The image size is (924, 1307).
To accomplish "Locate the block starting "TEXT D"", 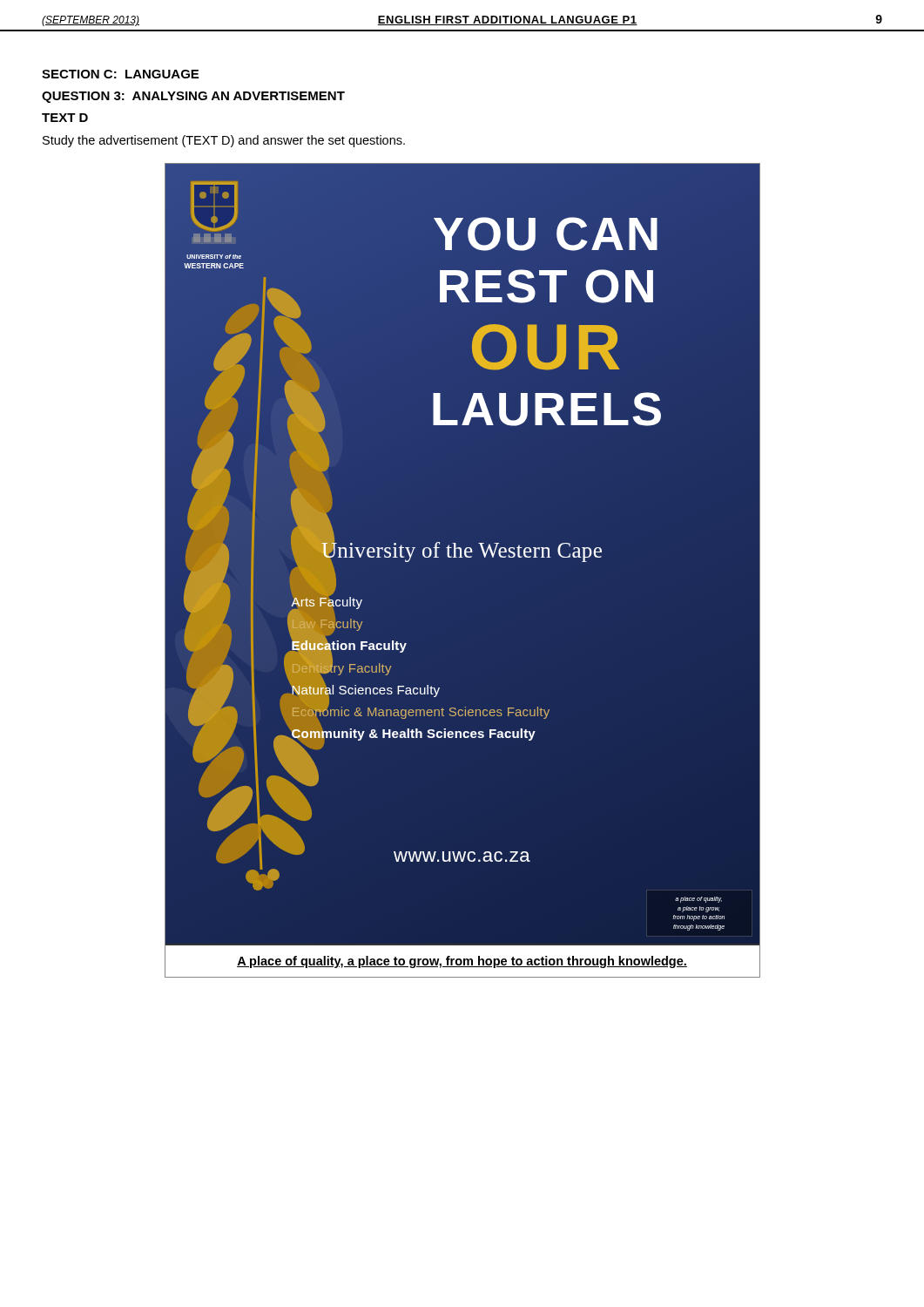I will coord(65,117).
